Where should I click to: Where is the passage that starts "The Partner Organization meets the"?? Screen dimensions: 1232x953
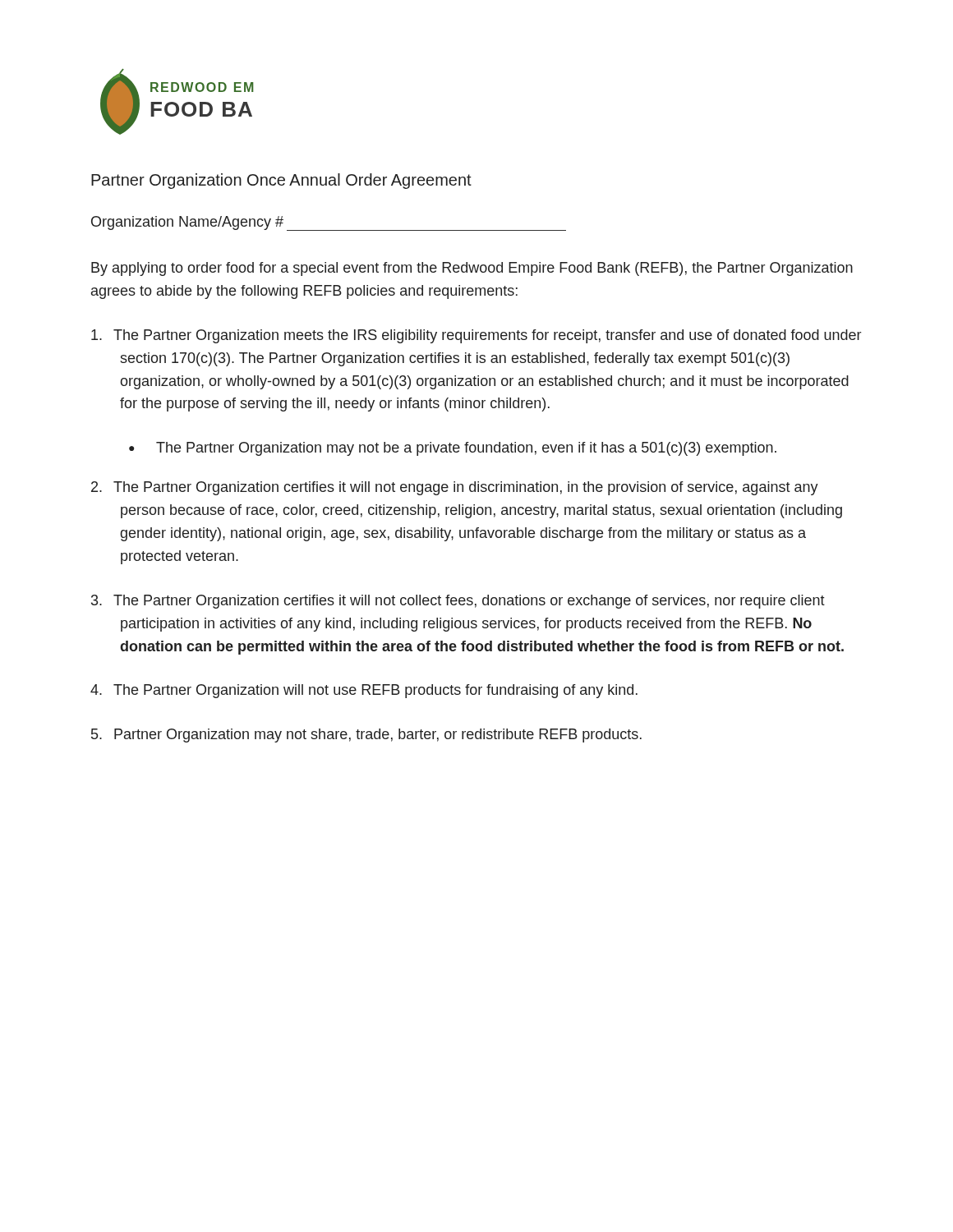(x=476, y=368)
